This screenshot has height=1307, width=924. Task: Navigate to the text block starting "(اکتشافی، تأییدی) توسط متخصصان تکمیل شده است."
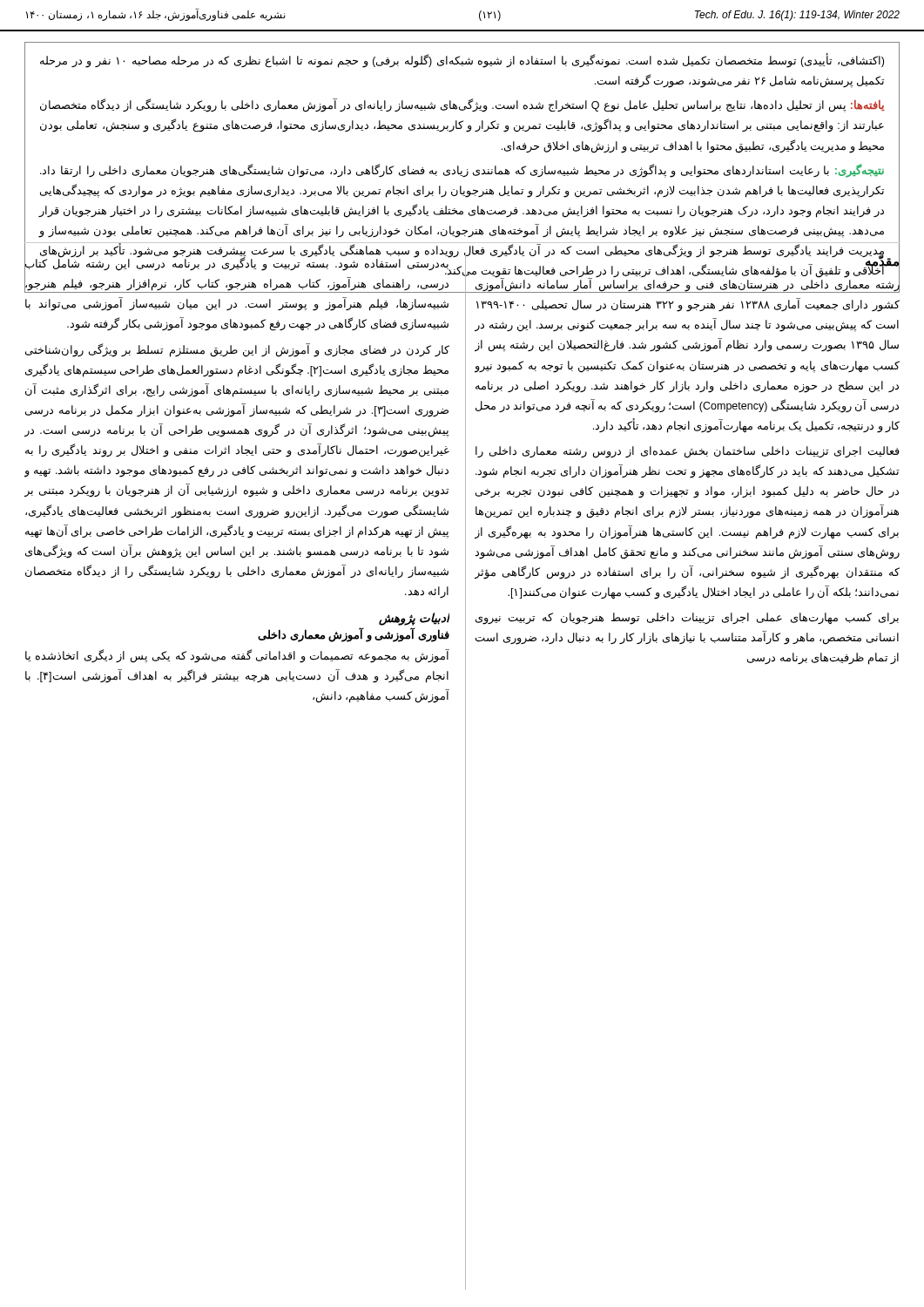[x=462, y=167]
